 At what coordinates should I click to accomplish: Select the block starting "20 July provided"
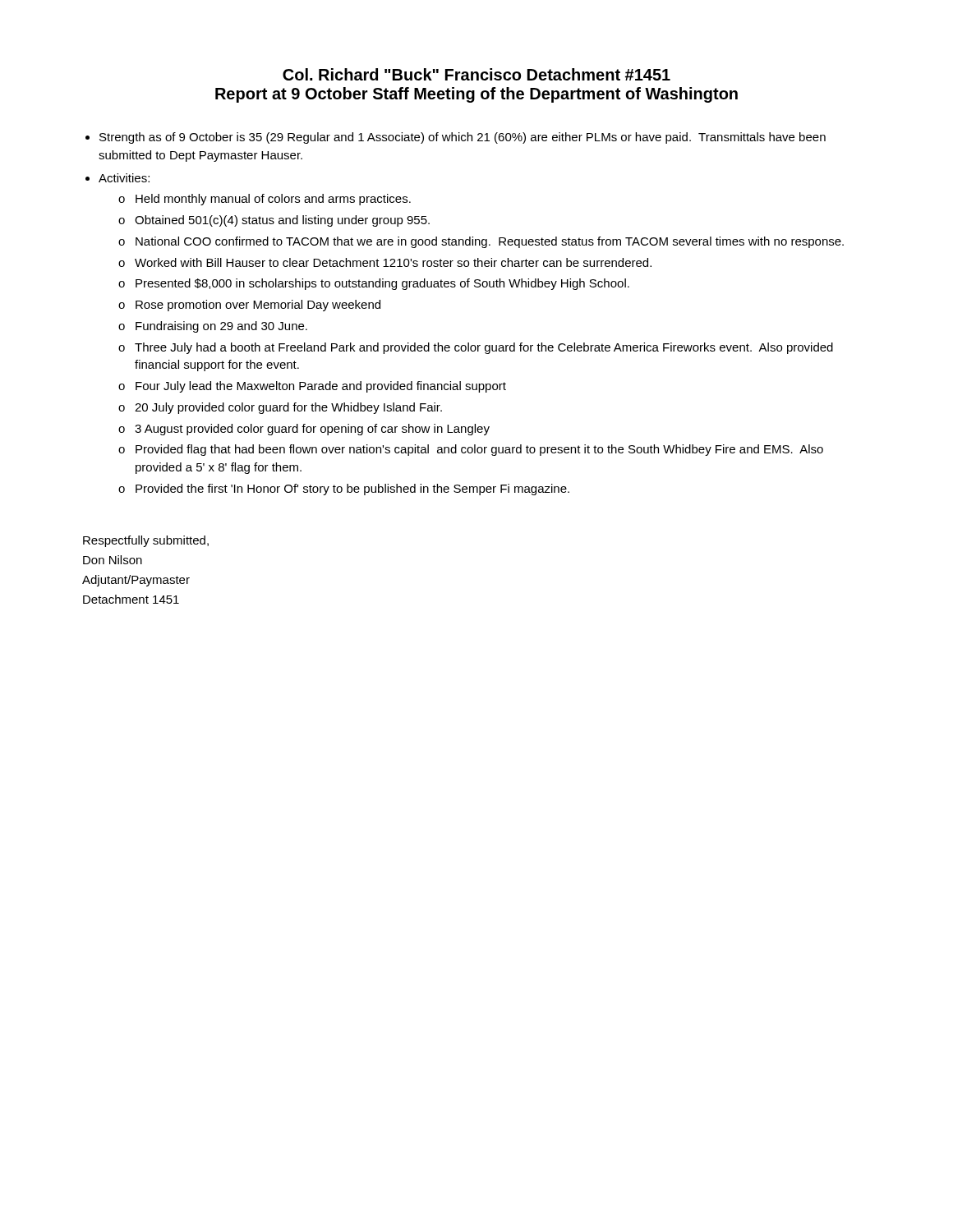click(289, 407)
